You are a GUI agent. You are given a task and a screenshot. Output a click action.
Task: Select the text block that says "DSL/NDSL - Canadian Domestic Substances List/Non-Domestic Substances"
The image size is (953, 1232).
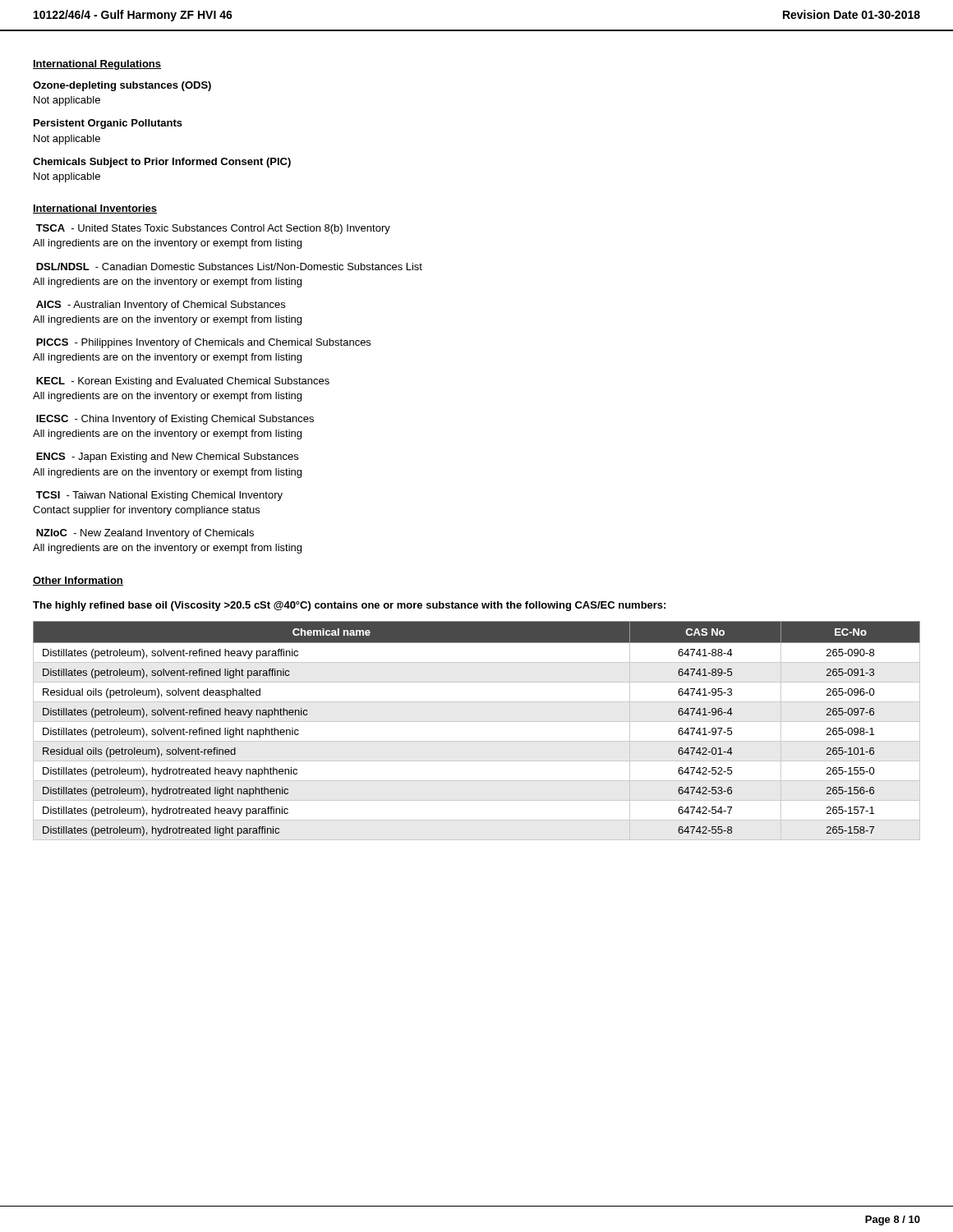[x=228, y=274]
